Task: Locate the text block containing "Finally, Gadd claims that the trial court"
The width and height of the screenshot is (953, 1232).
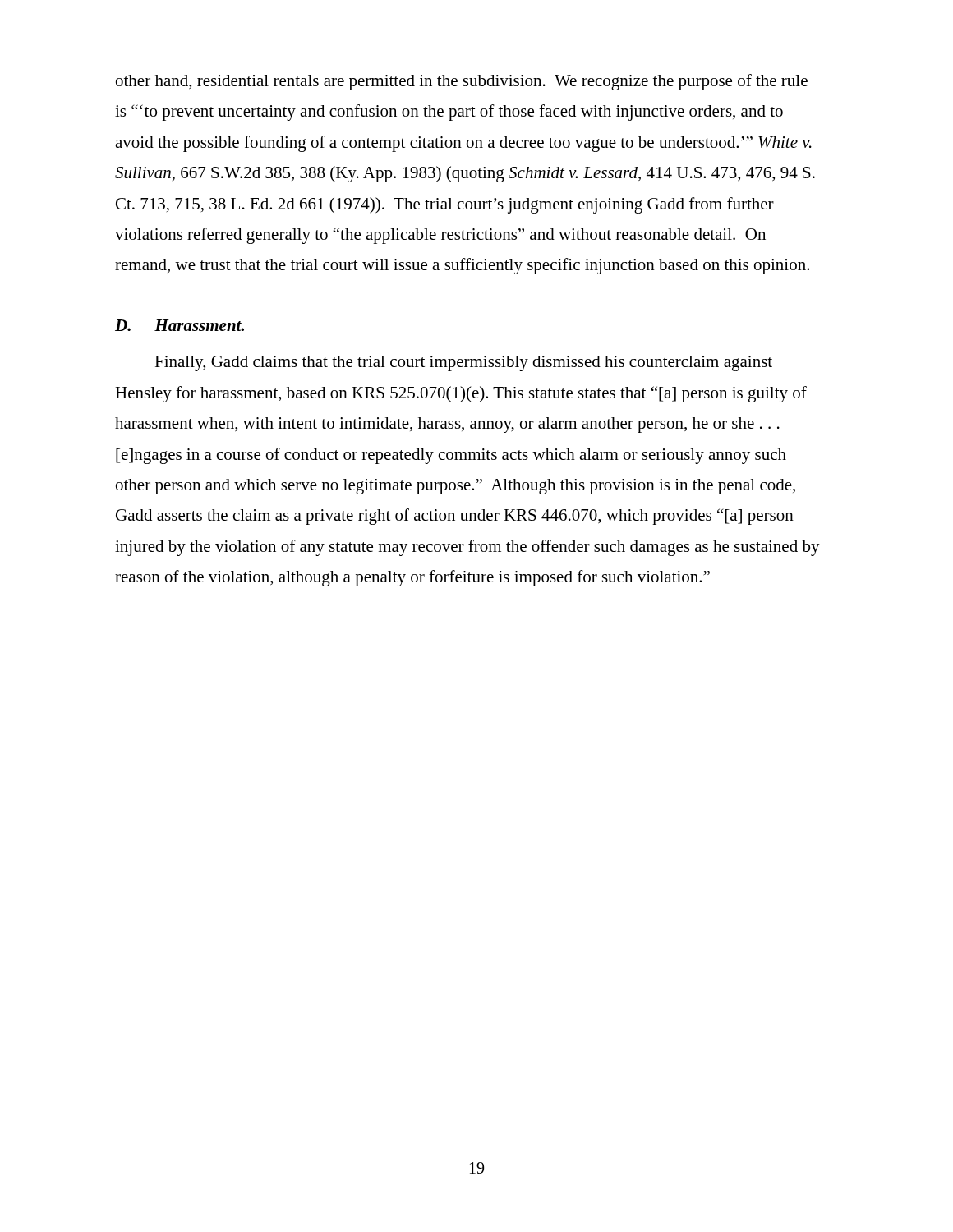Action: coord(467,469)
